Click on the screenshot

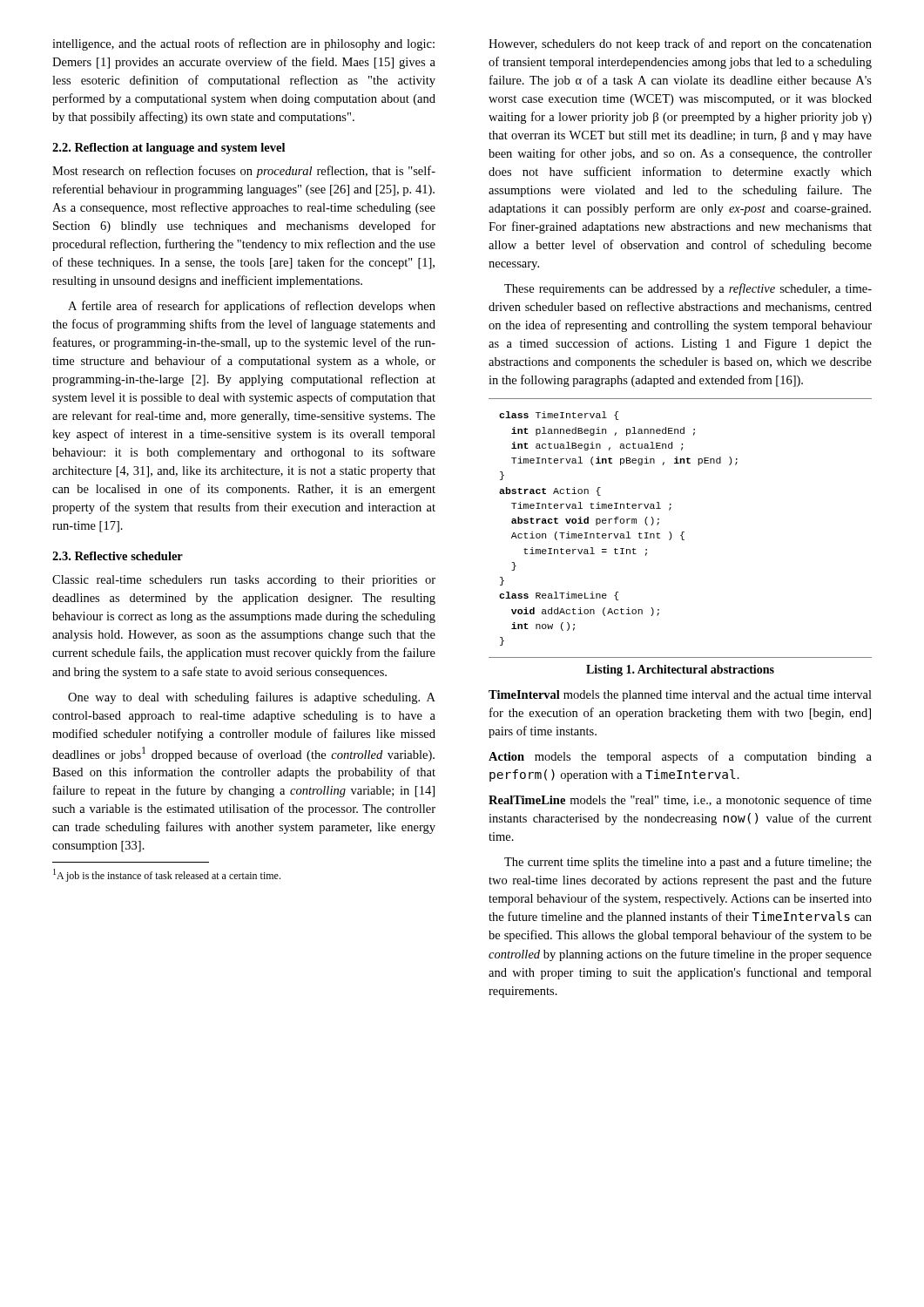pos(680,528)
